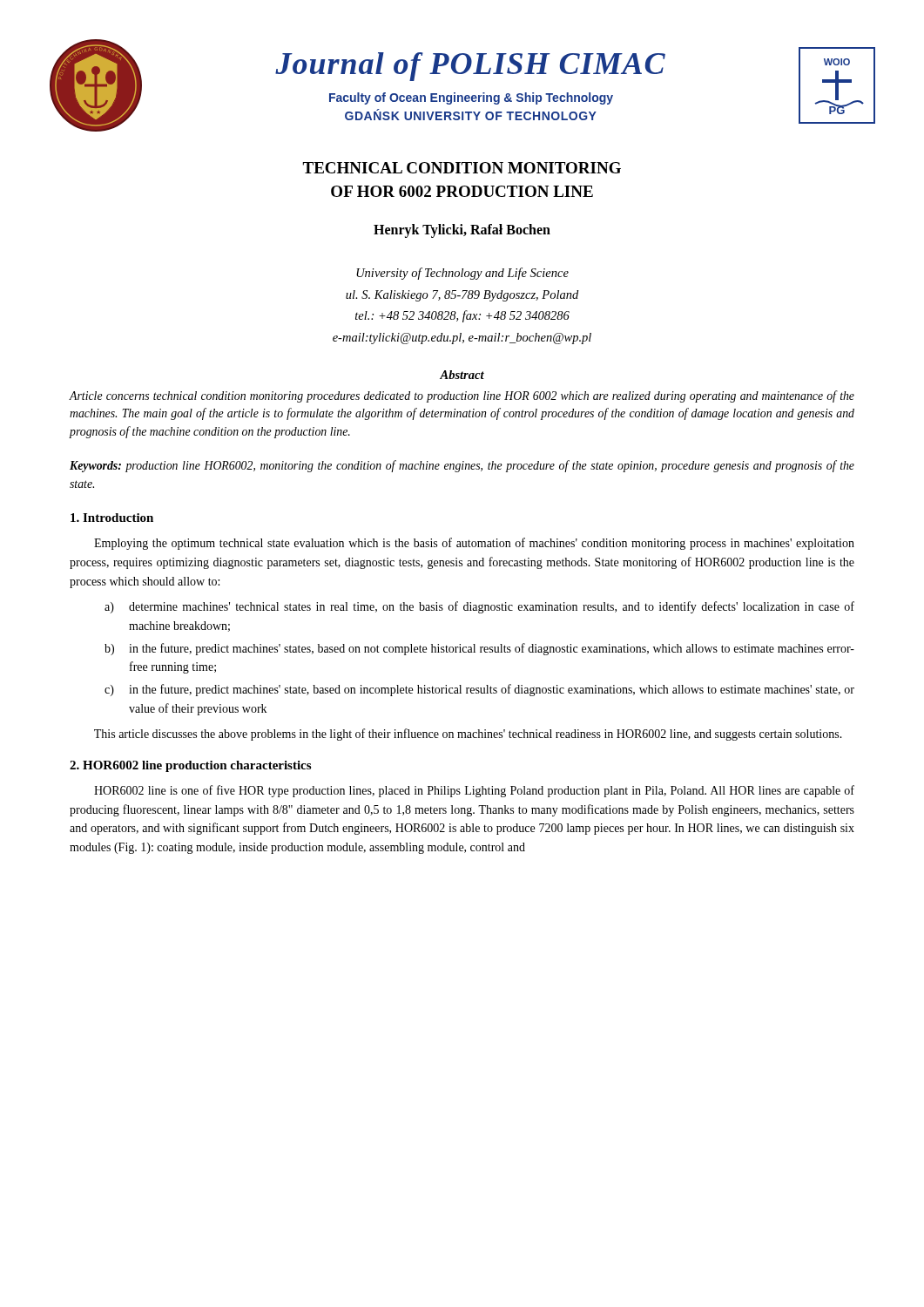
Task: Where does it say "1. Introduction"?
Action: tap(112, 518)
